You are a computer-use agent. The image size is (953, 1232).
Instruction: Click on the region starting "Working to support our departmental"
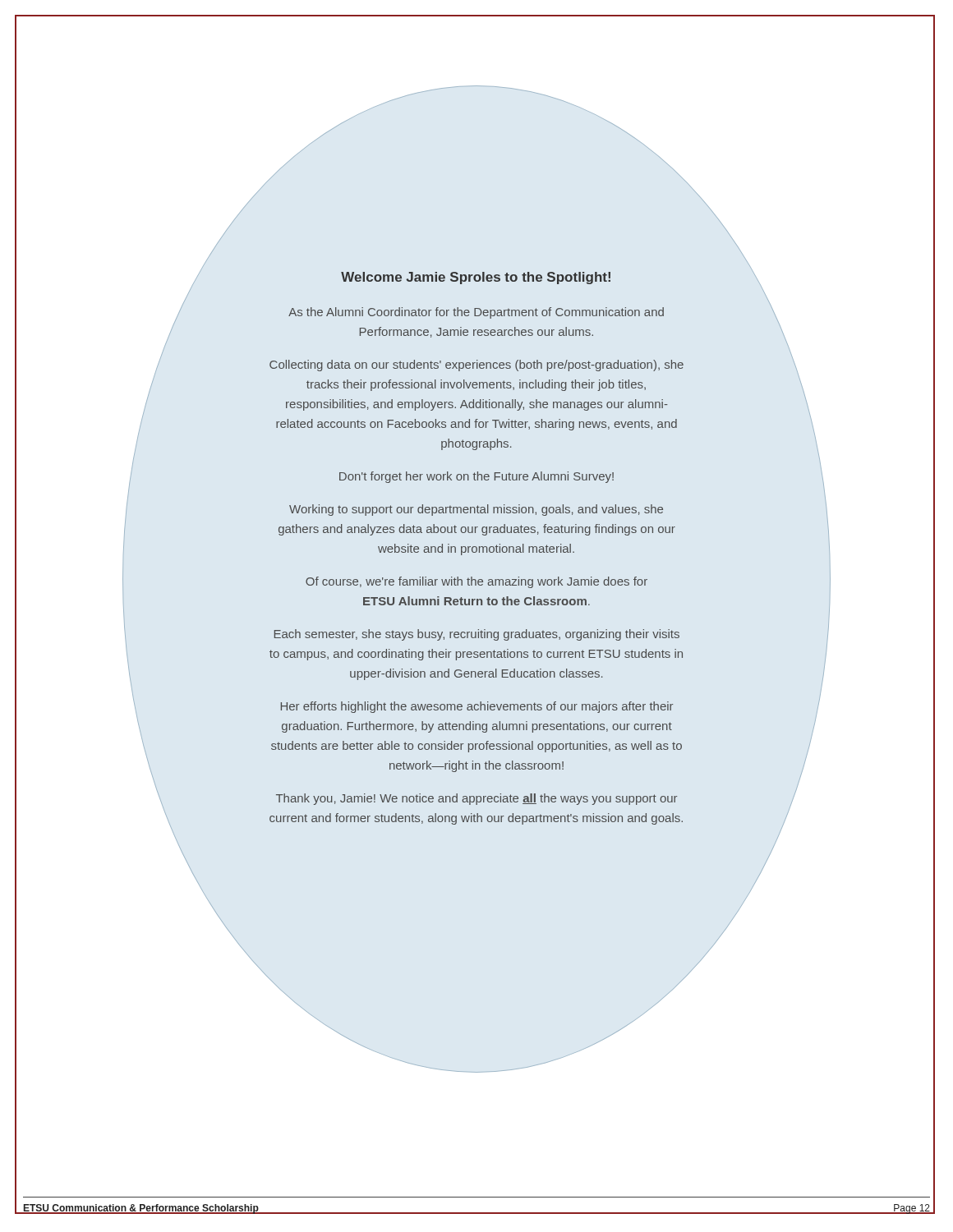(x=476, y=528)
